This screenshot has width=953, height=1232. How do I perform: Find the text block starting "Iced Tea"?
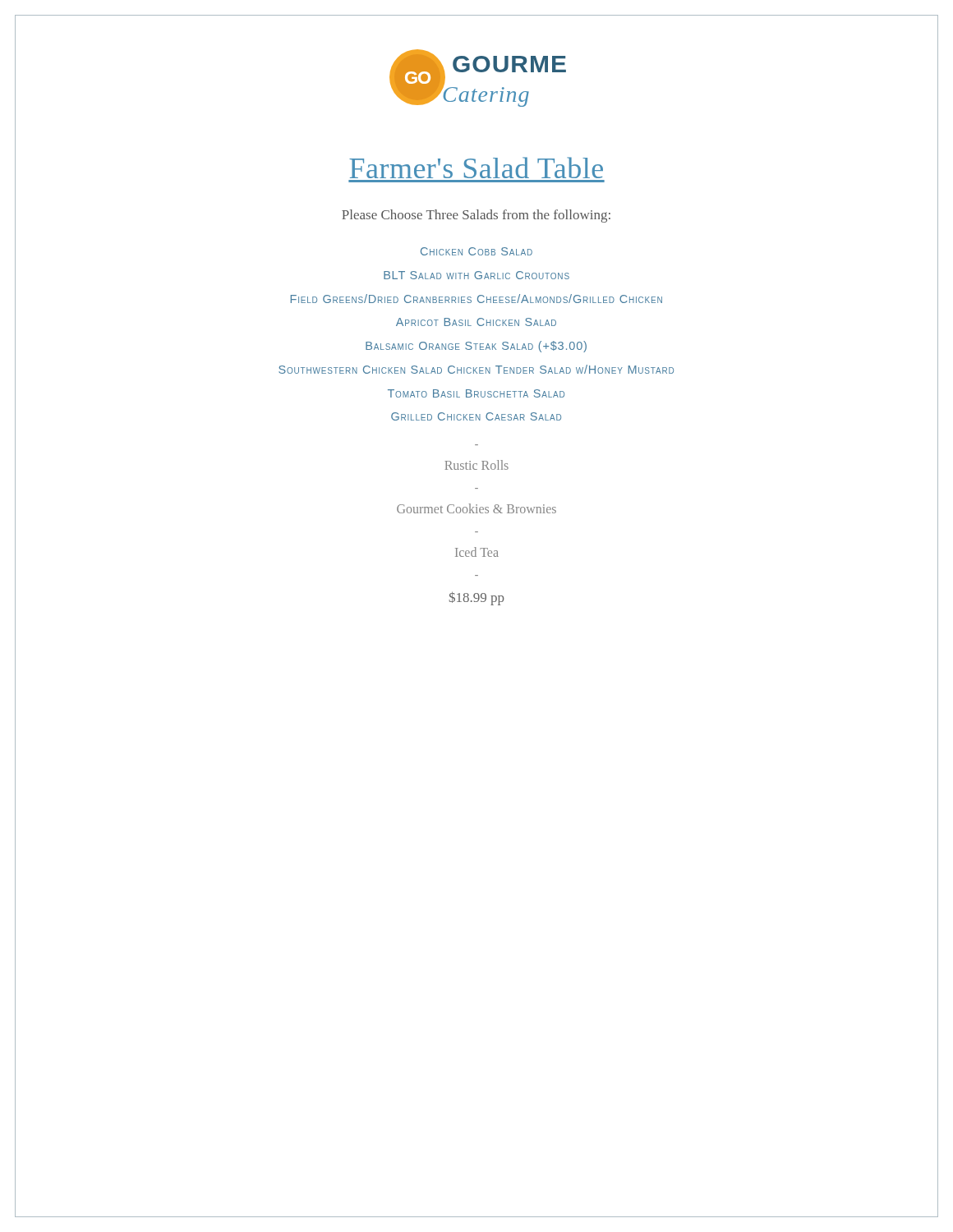pos(476,552)
